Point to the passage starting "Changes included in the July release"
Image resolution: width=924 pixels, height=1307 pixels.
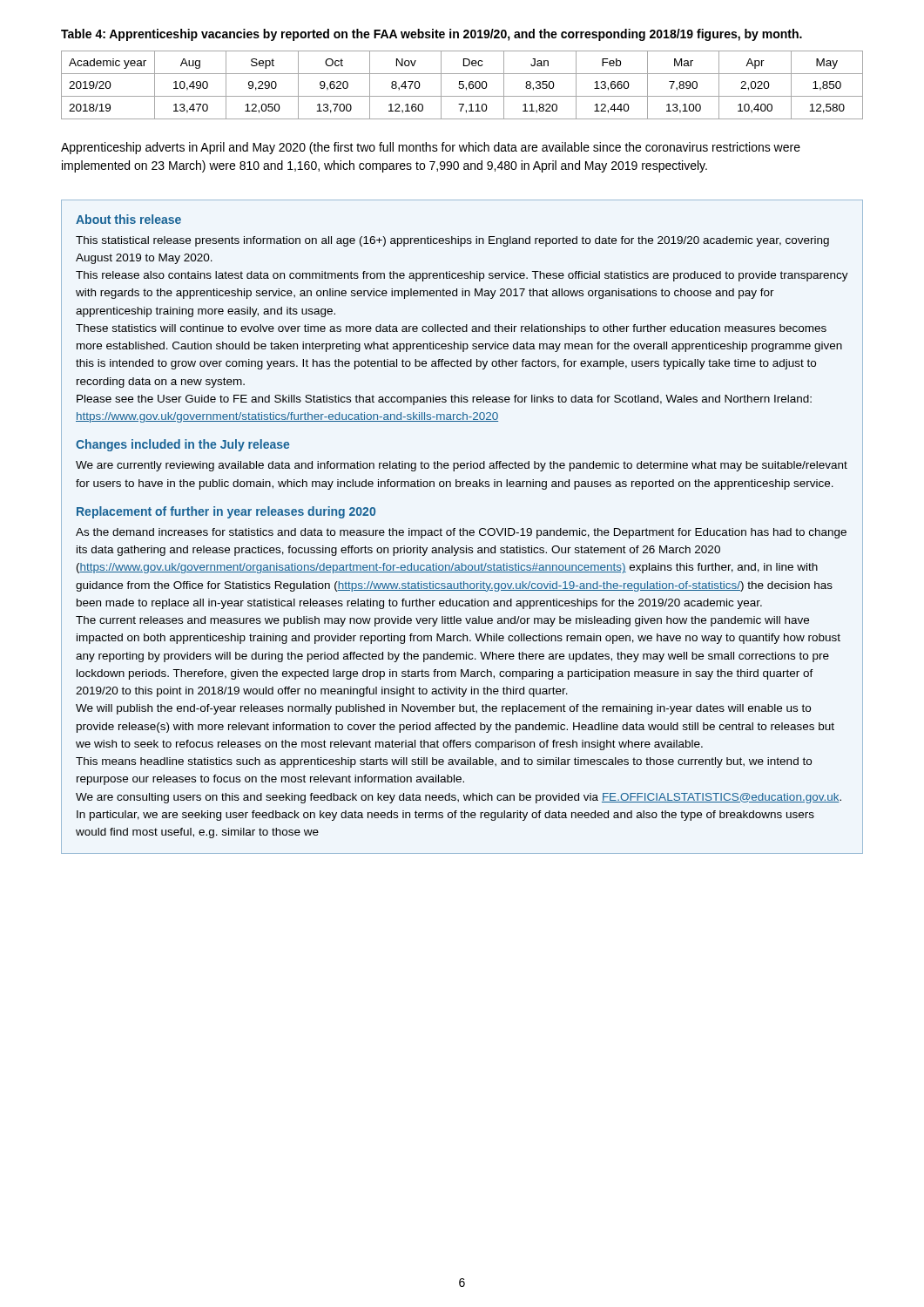(183, 445)
